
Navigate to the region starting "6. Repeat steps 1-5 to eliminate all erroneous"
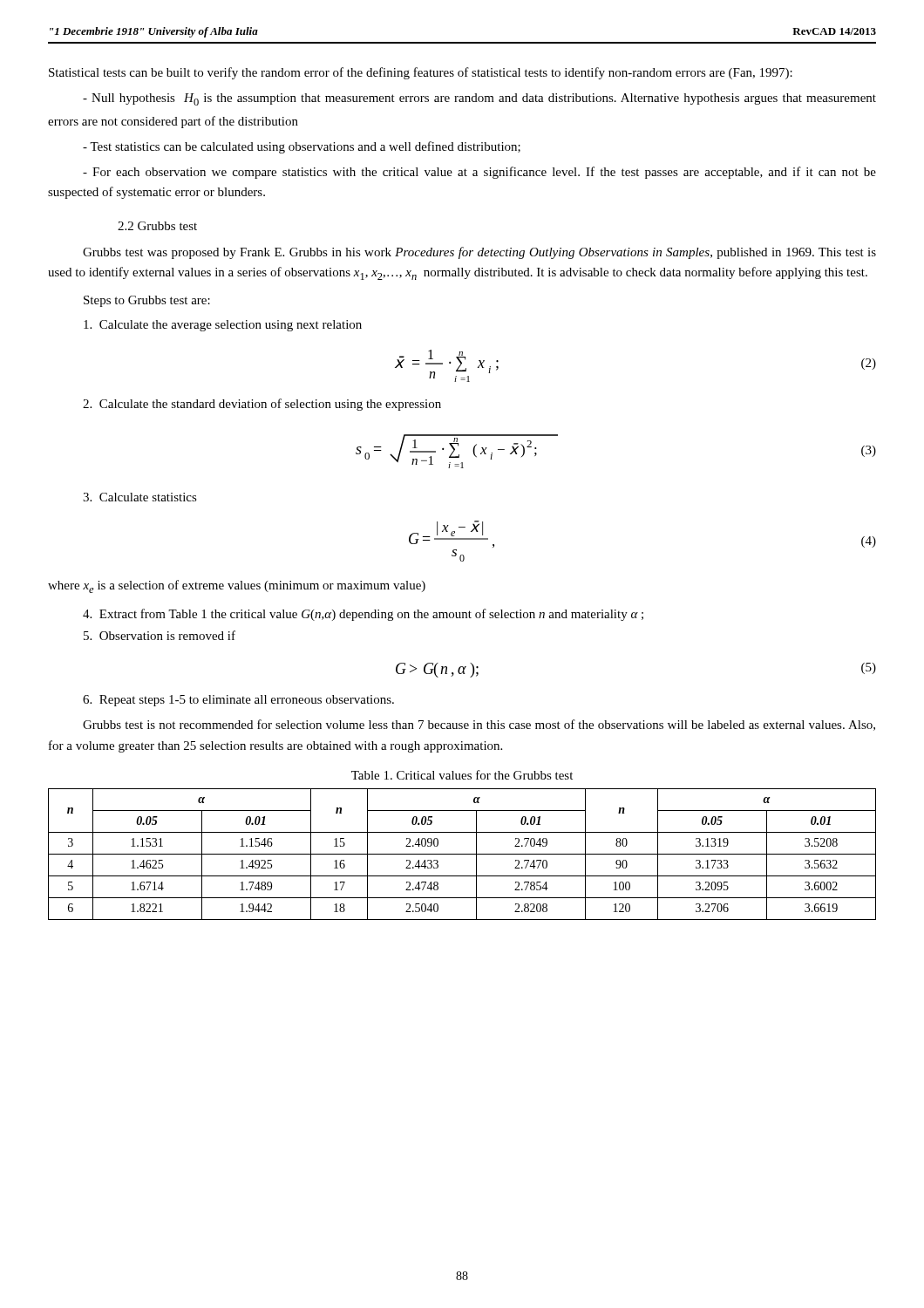[239, 699]
